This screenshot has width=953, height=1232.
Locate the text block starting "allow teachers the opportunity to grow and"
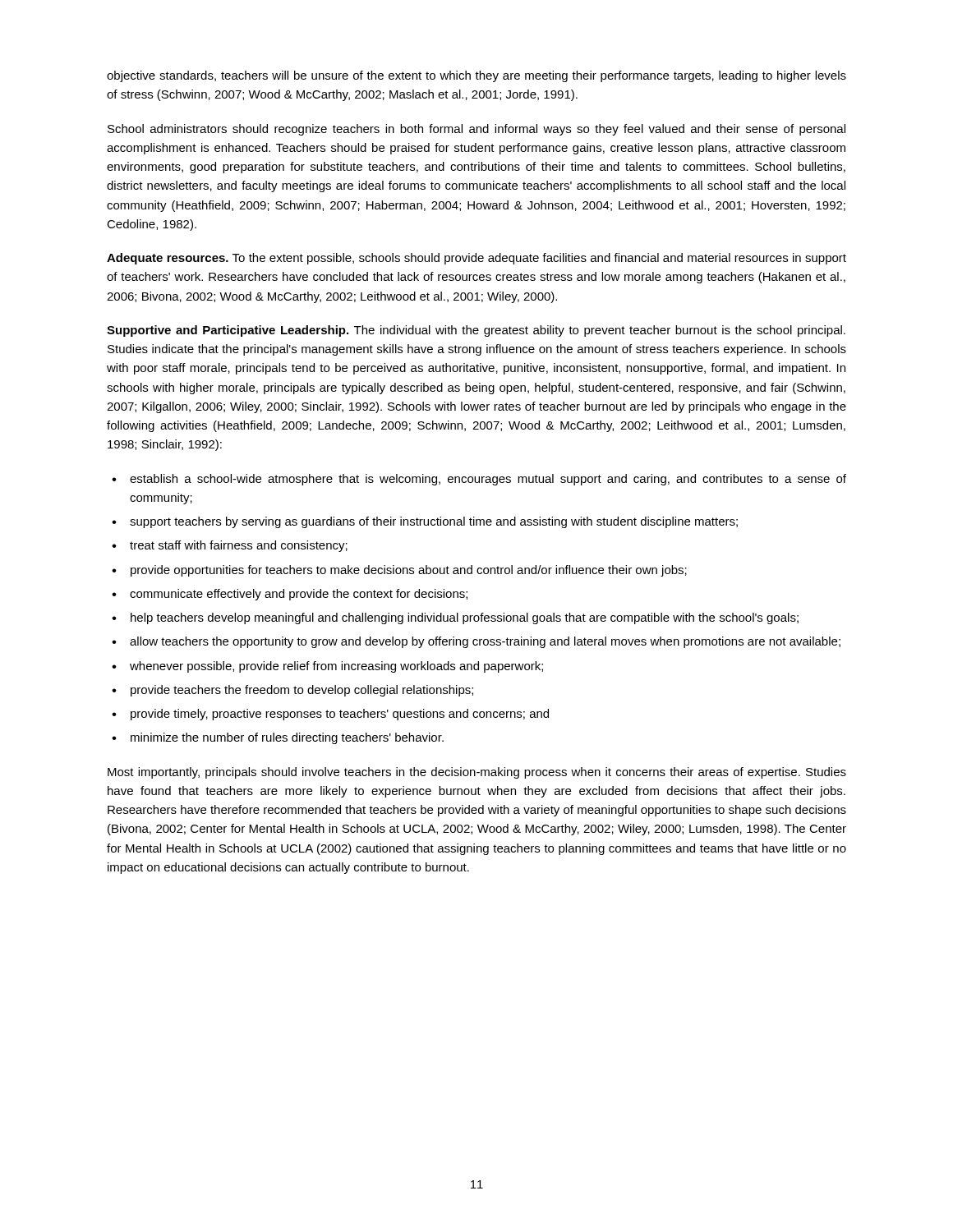486,641
